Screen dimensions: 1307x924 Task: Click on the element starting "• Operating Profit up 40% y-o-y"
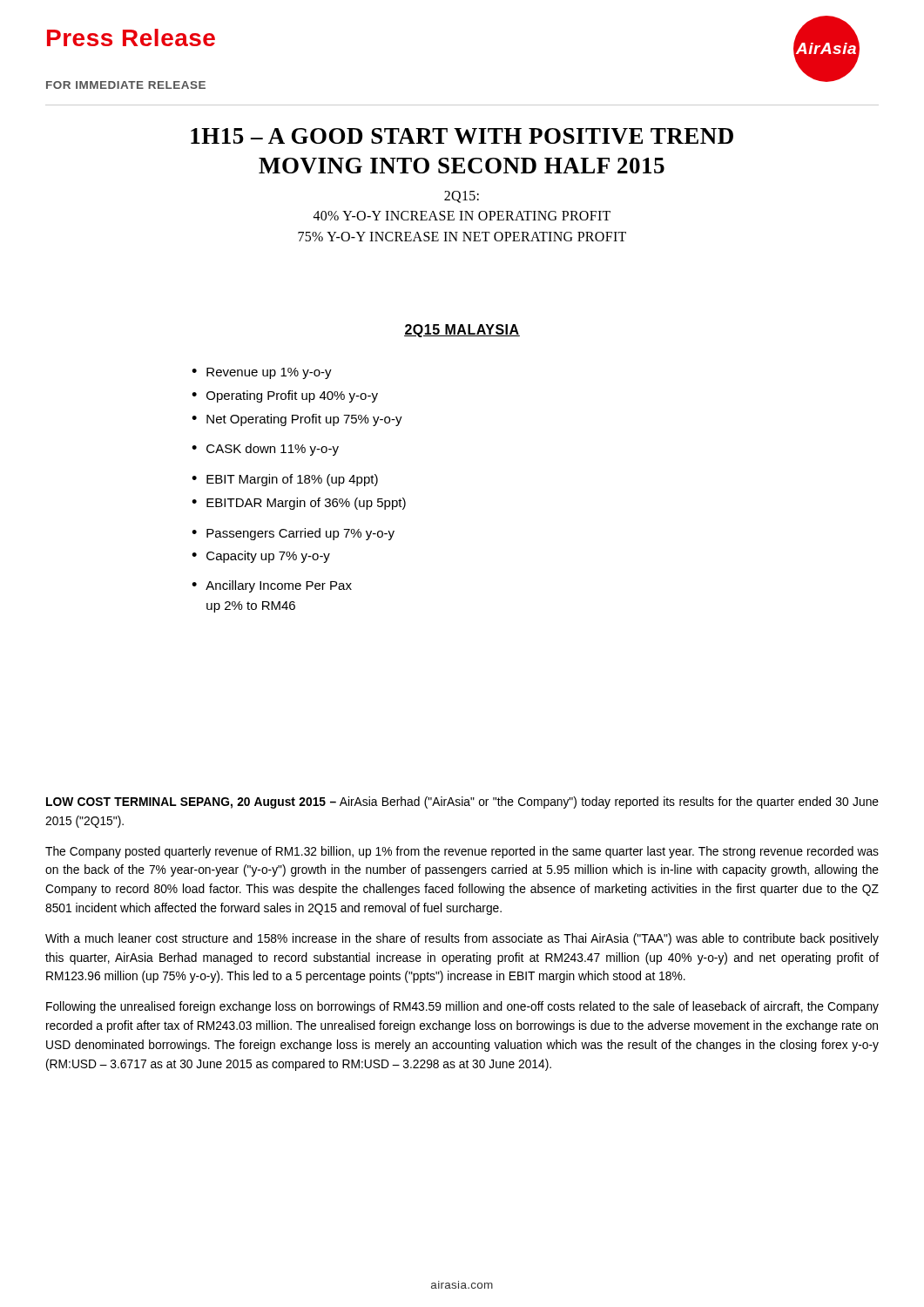285,396
